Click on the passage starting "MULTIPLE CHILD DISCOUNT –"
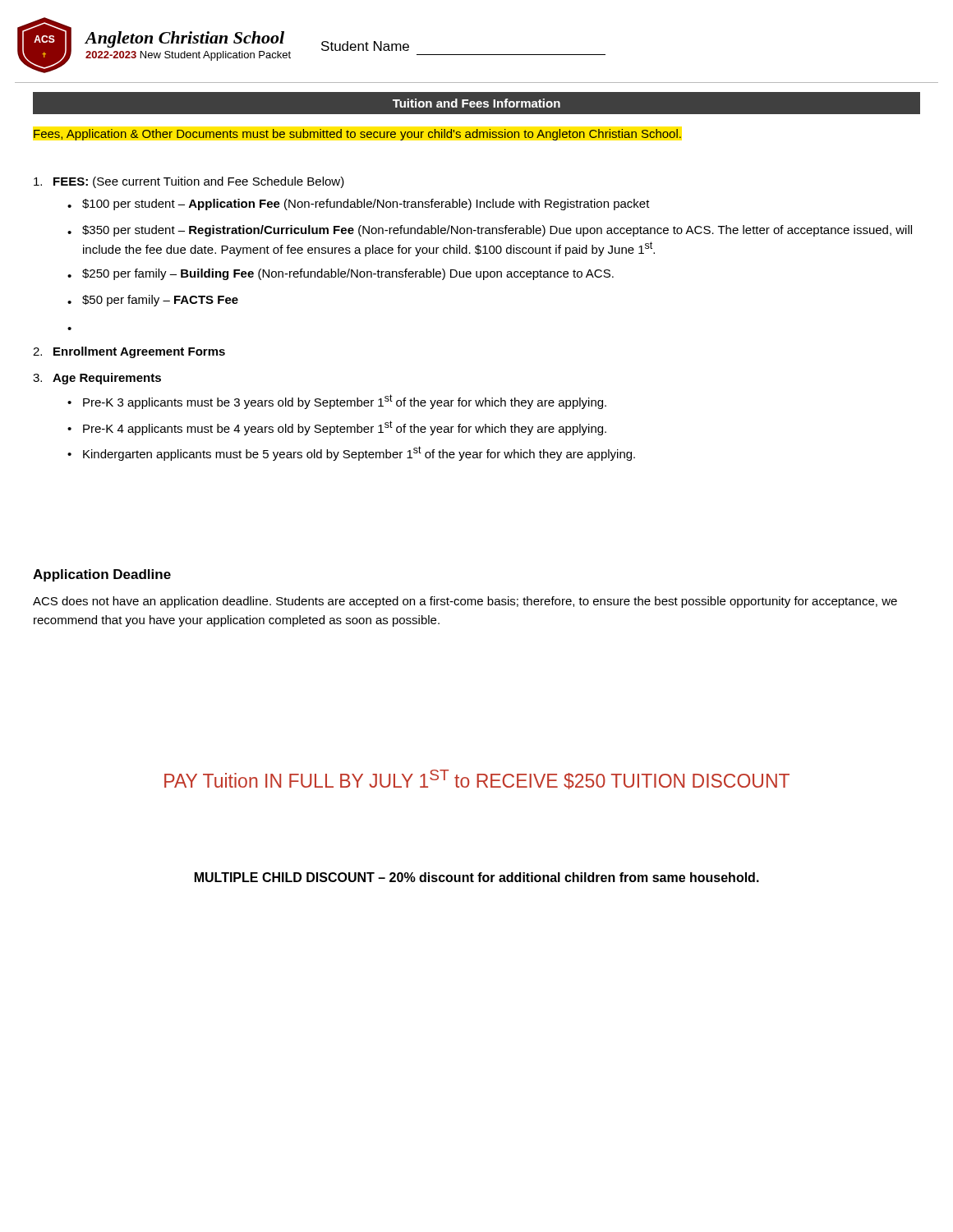Screen dimensions: 1232x953 coord(476,878)
